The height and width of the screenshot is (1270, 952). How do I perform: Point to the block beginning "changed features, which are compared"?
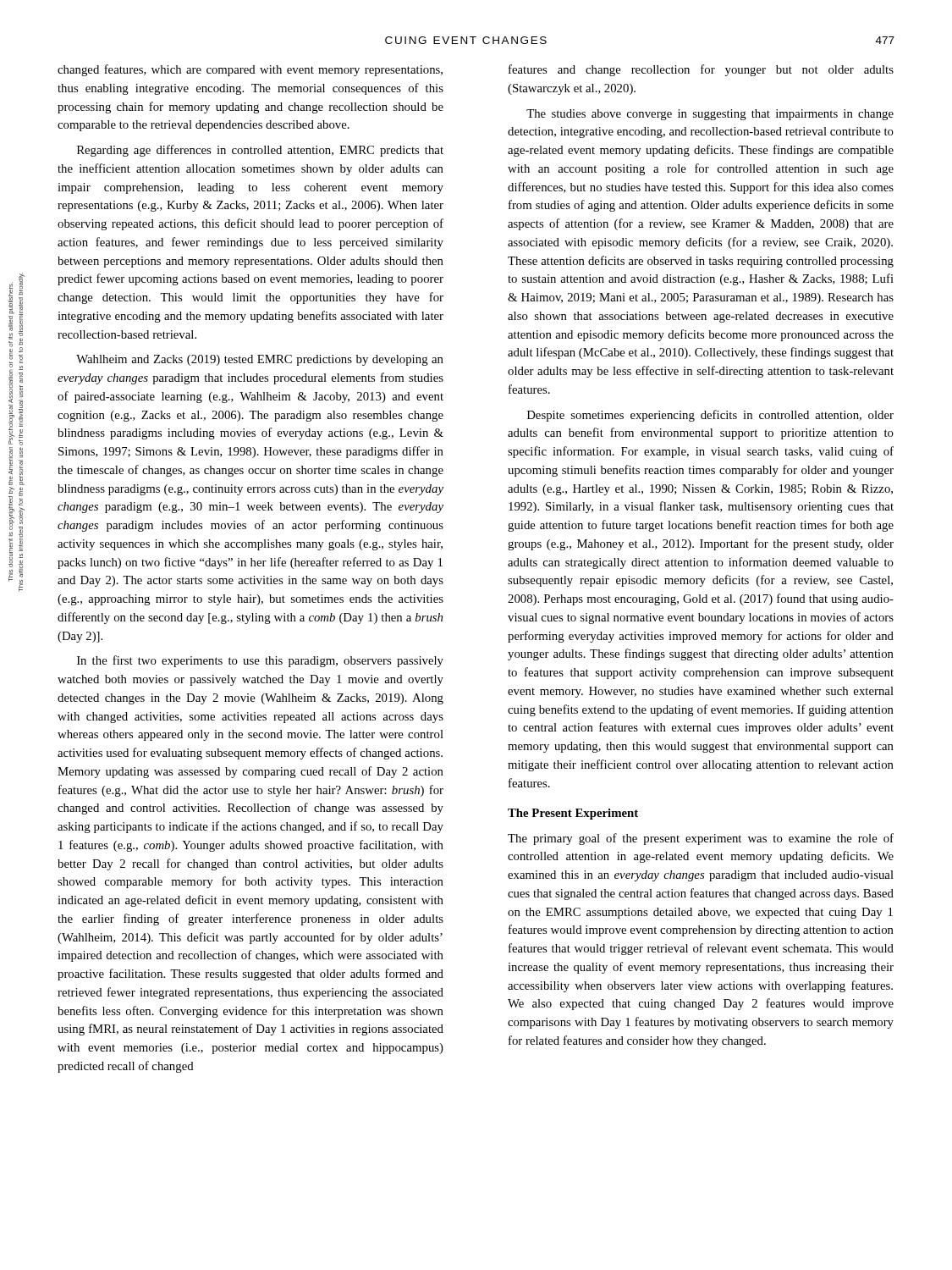[250, 568]
